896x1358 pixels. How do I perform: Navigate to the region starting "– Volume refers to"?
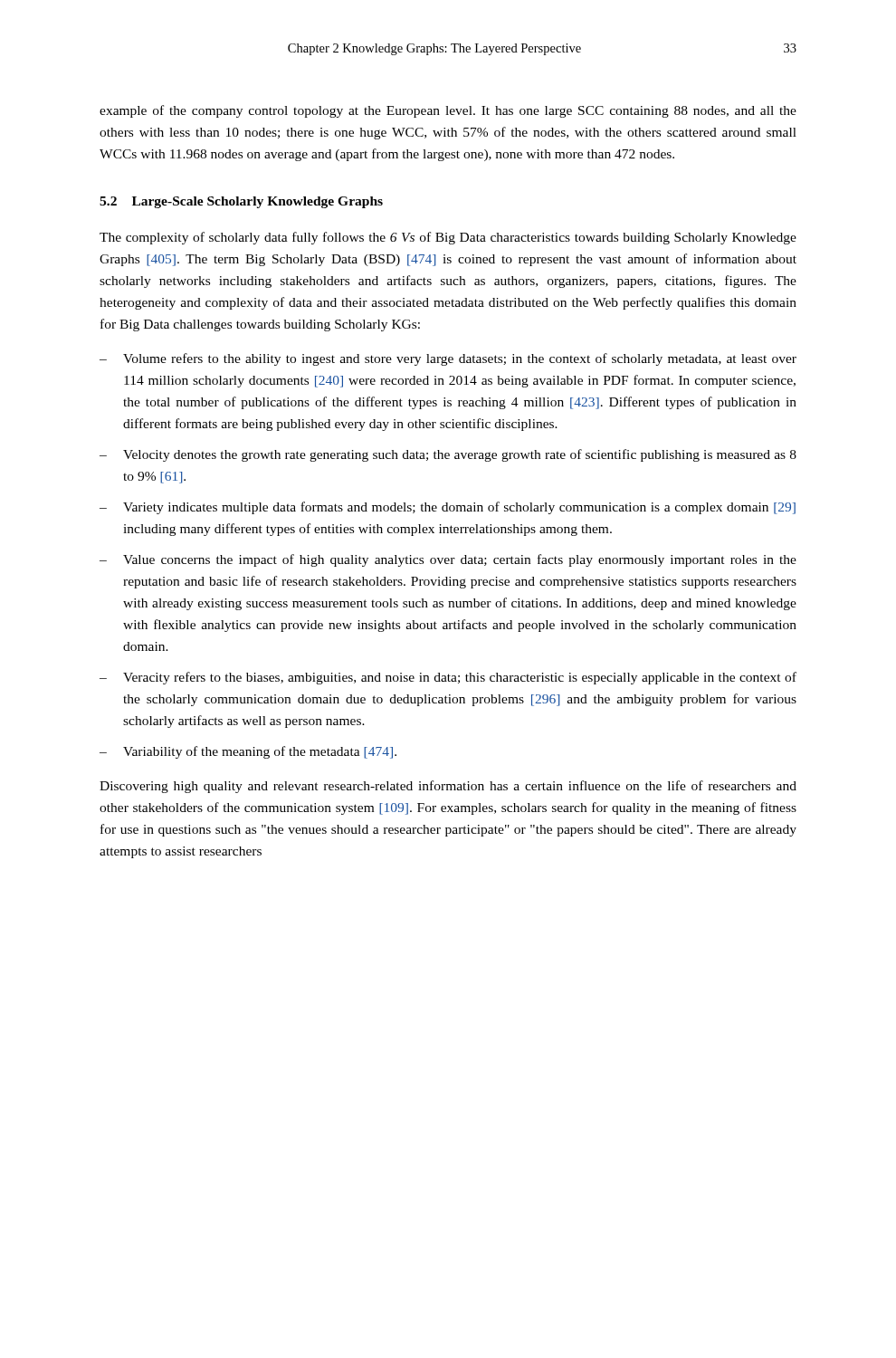click(448, 391)
